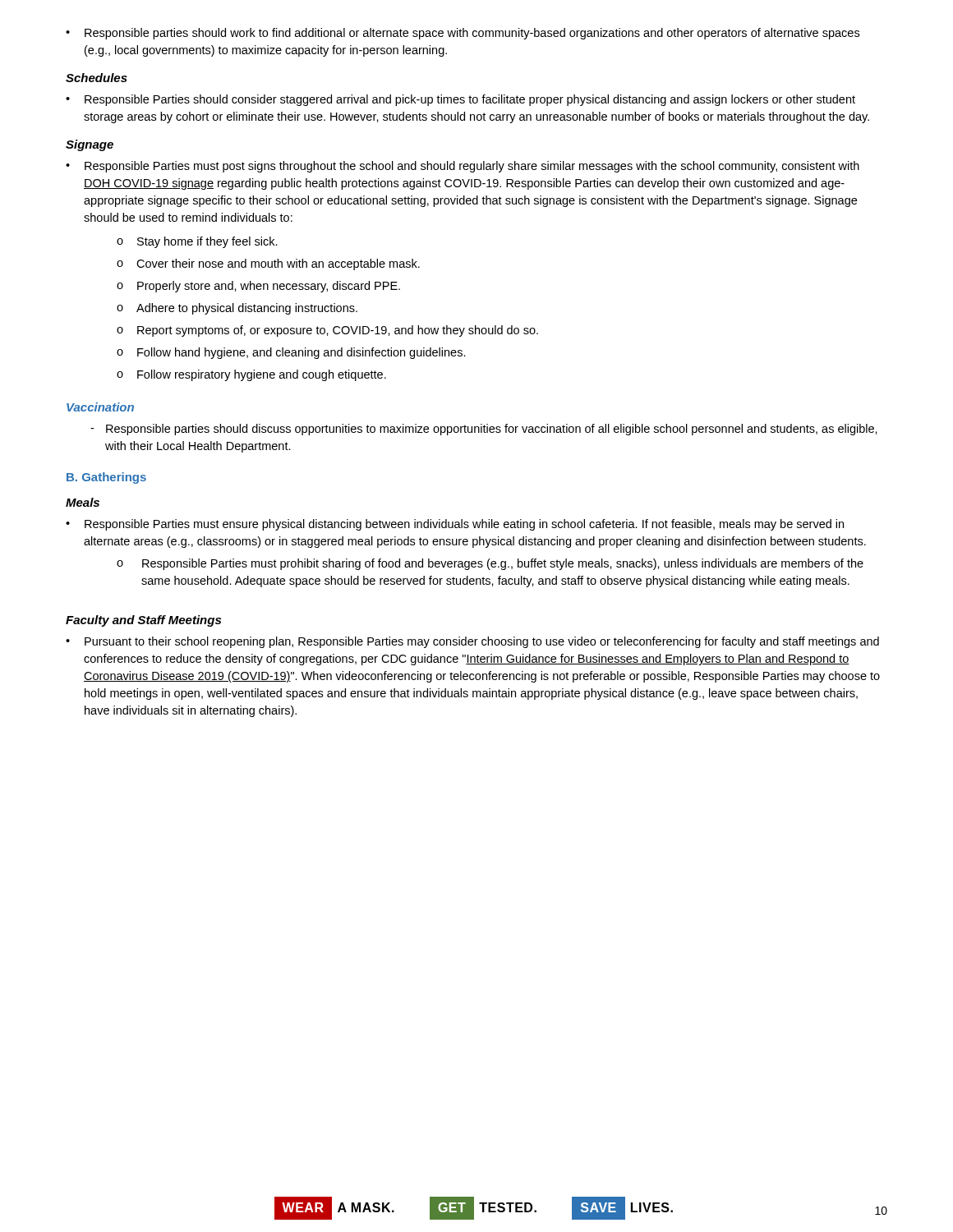Find the list item that reads "o Report symptoms"

[x=328, y=331]
